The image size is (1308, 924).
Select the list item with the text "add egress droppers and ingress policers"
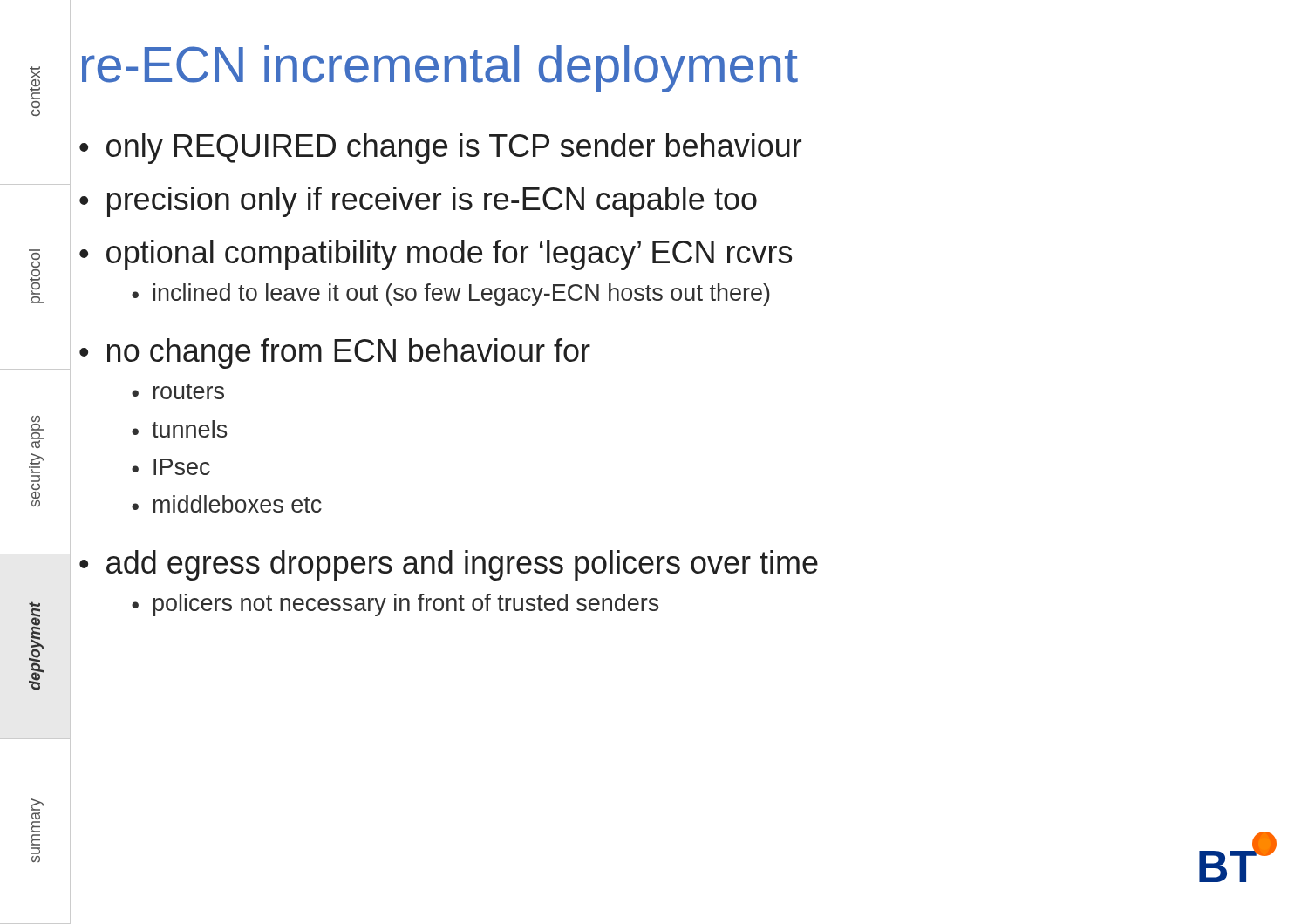pyautogui.click(x=680, y=586)
